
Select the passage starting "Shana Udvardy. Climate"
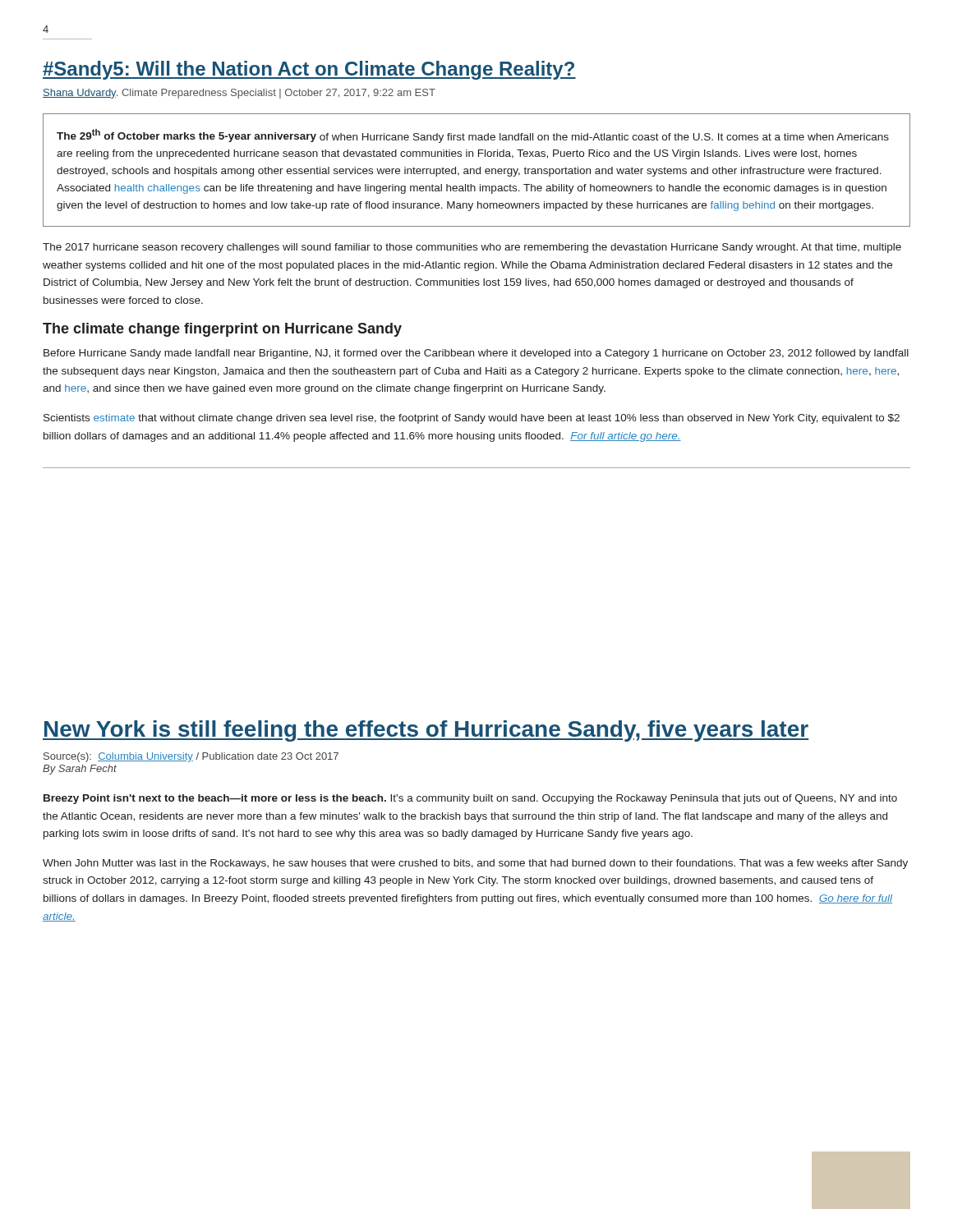[239, 92]
